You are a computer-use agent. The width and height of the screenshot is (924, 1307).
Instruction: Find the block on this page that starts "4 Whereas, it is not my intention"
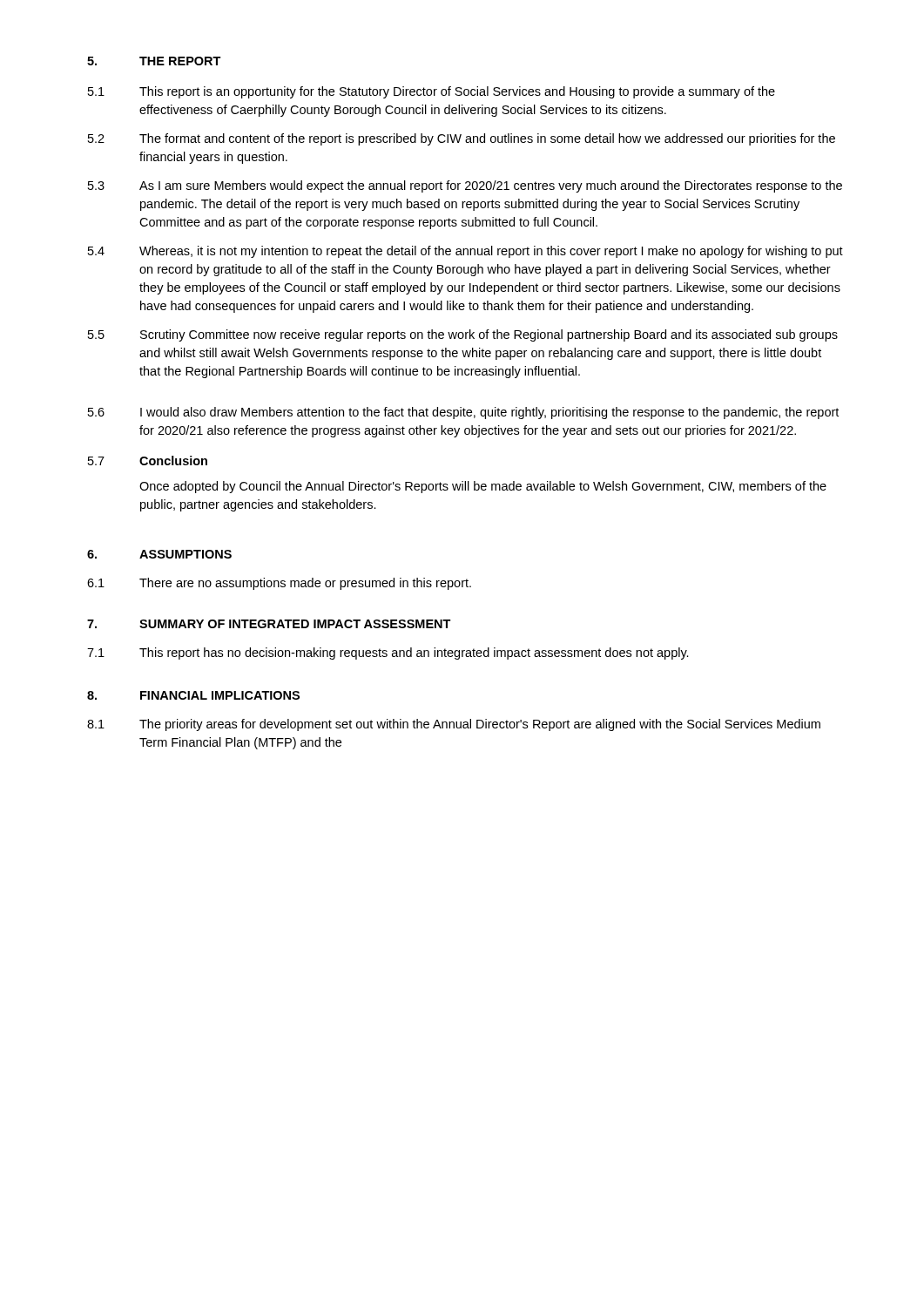click(x=466, y=279)
